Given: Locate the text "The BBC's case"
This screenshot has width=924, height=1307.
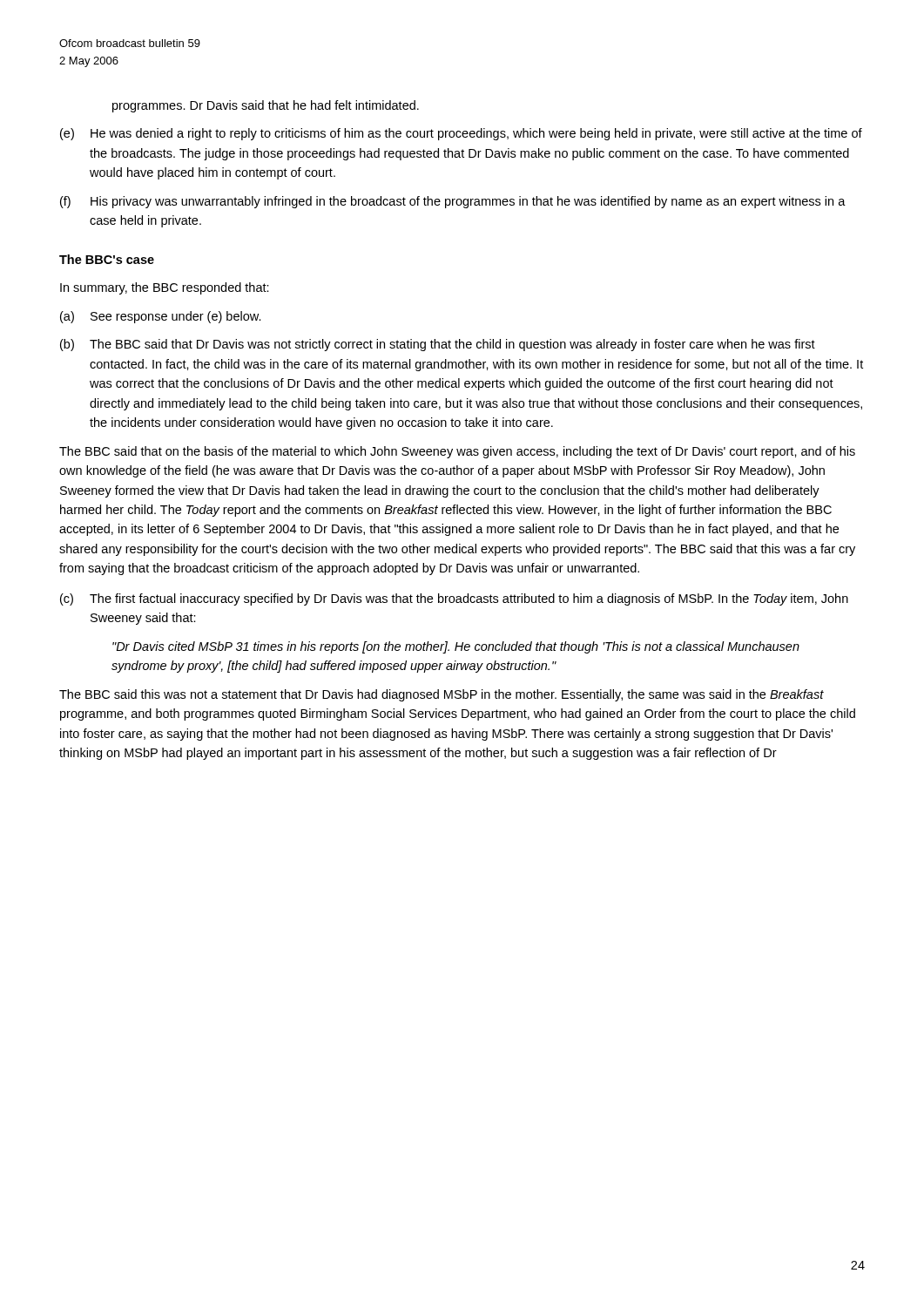Looking at the screenshot, I should (x=107, y=260).
